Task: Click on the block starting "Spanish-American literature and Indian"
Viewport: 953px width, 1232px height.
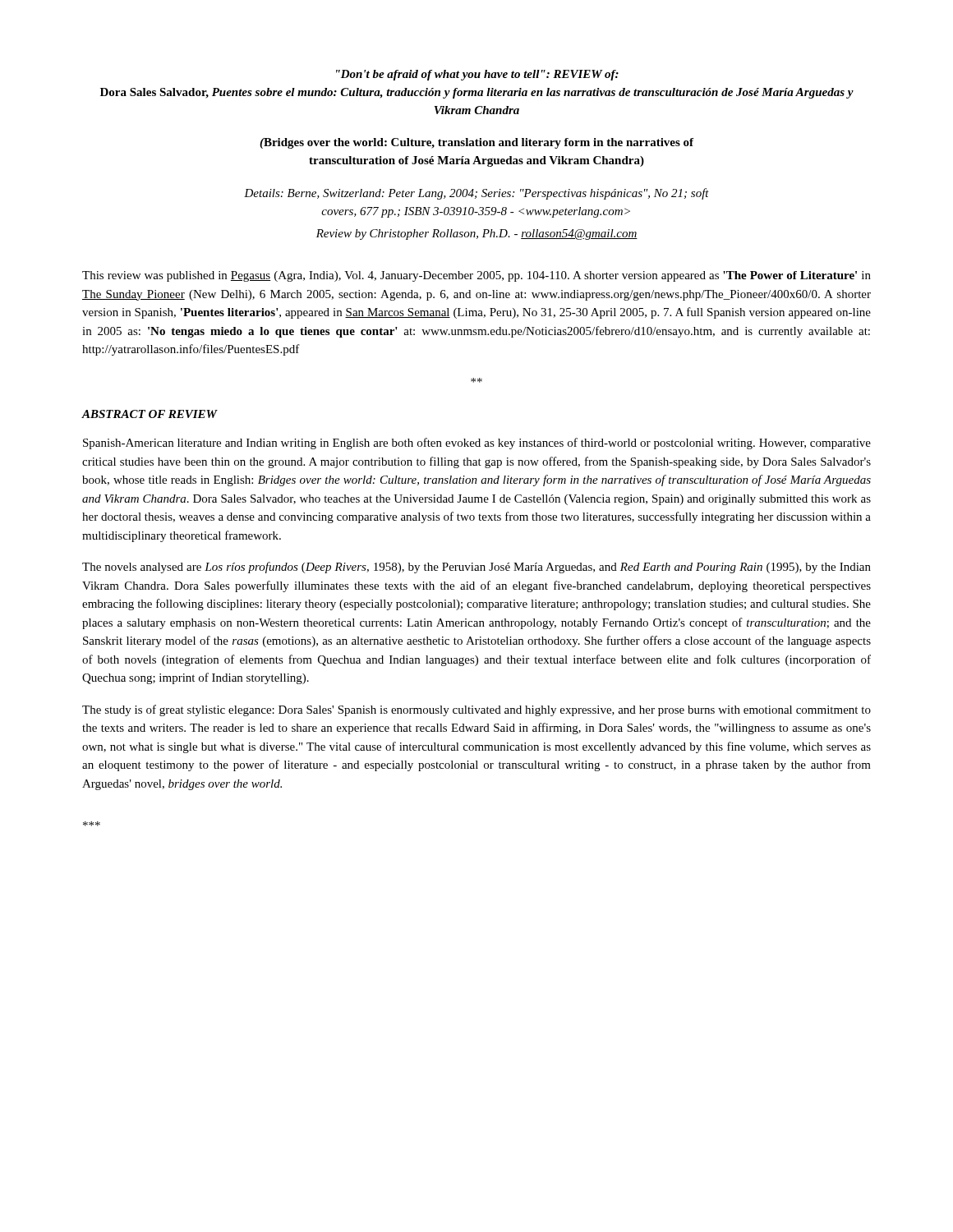Action: (x=476, y=489)
